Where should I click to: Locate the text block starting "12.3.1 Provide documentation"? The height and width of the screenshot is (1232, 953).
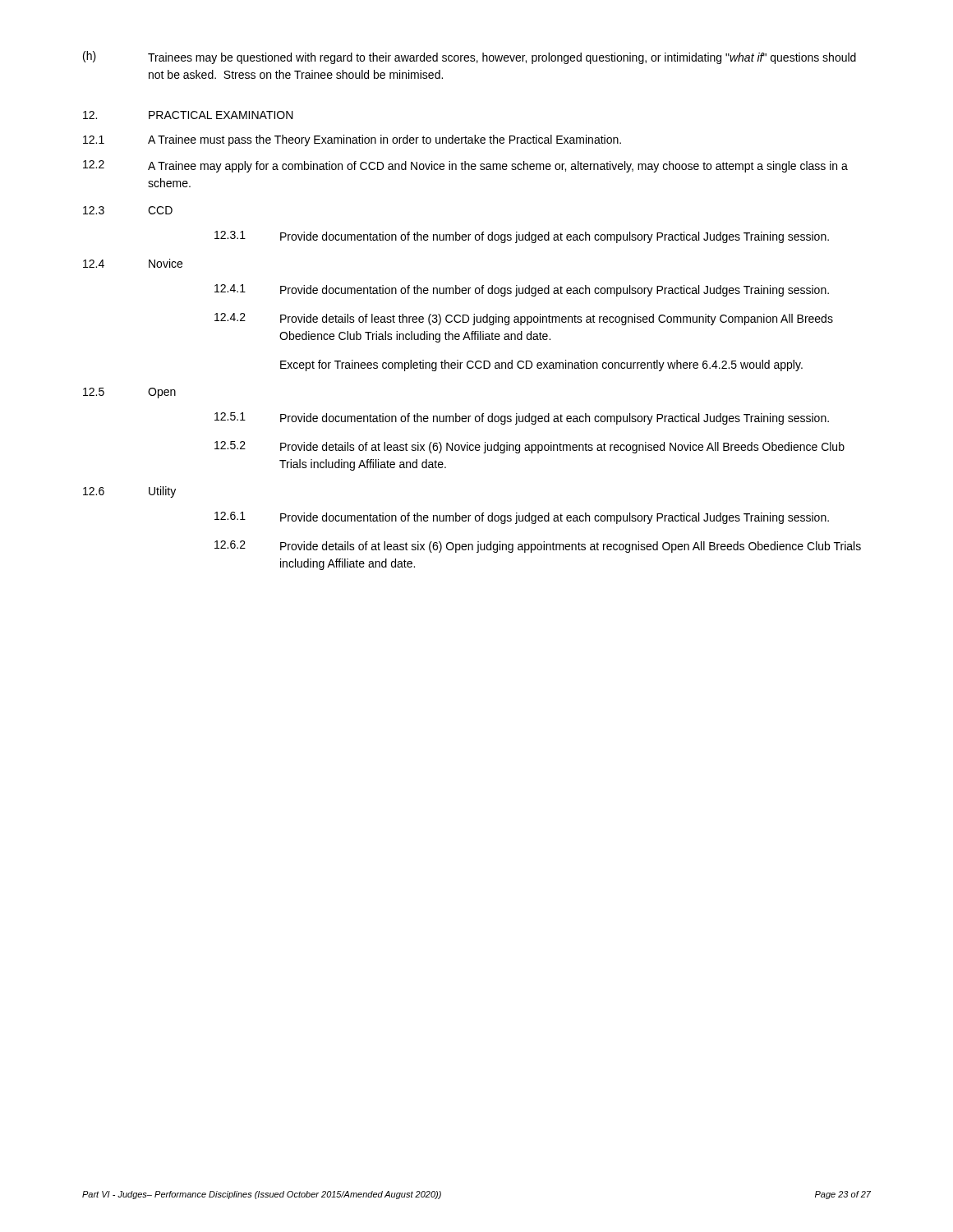(x=542, y=237)
